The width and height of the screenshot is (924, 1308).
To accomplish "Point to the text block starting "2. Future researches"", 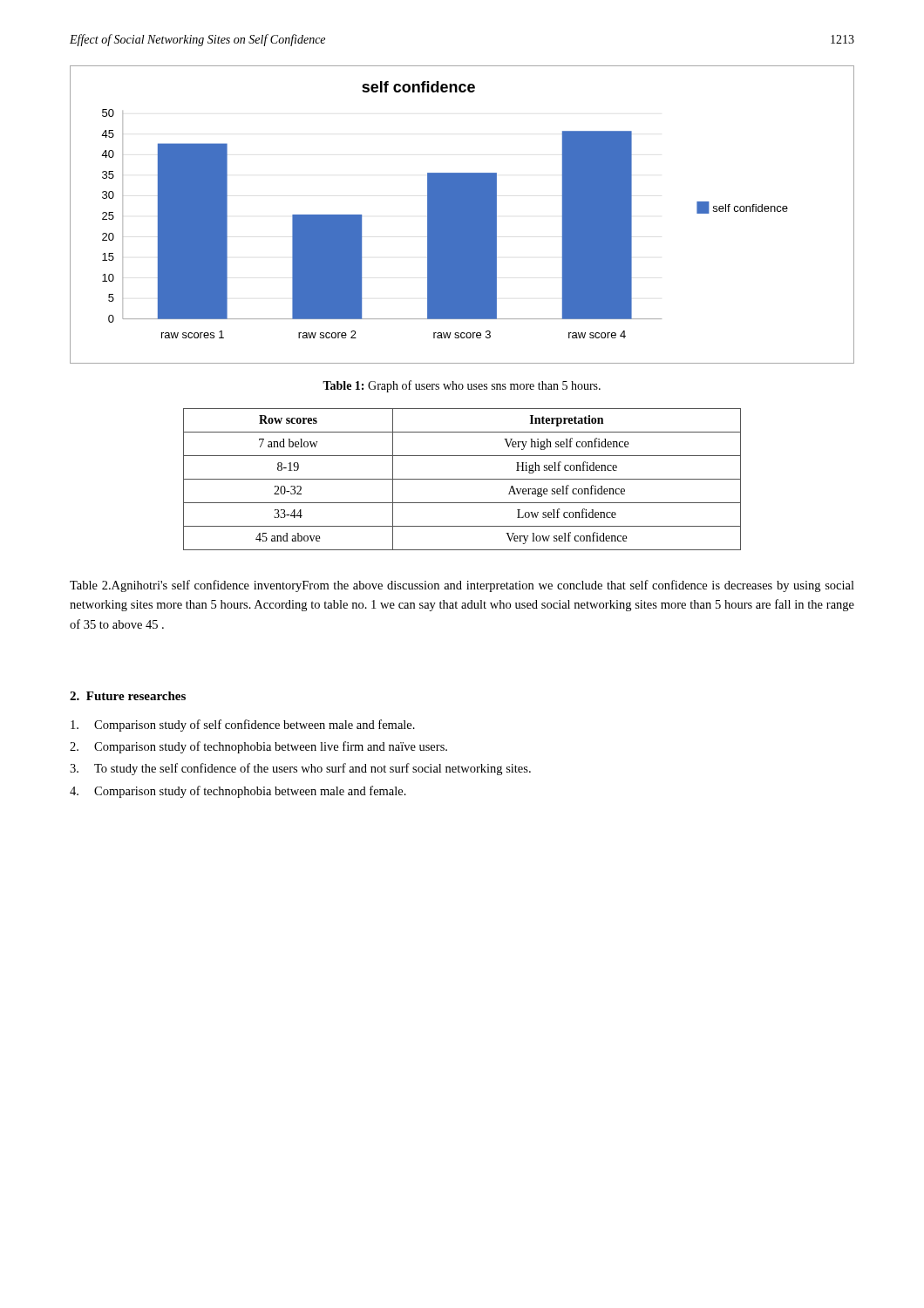I will [128, 696].
